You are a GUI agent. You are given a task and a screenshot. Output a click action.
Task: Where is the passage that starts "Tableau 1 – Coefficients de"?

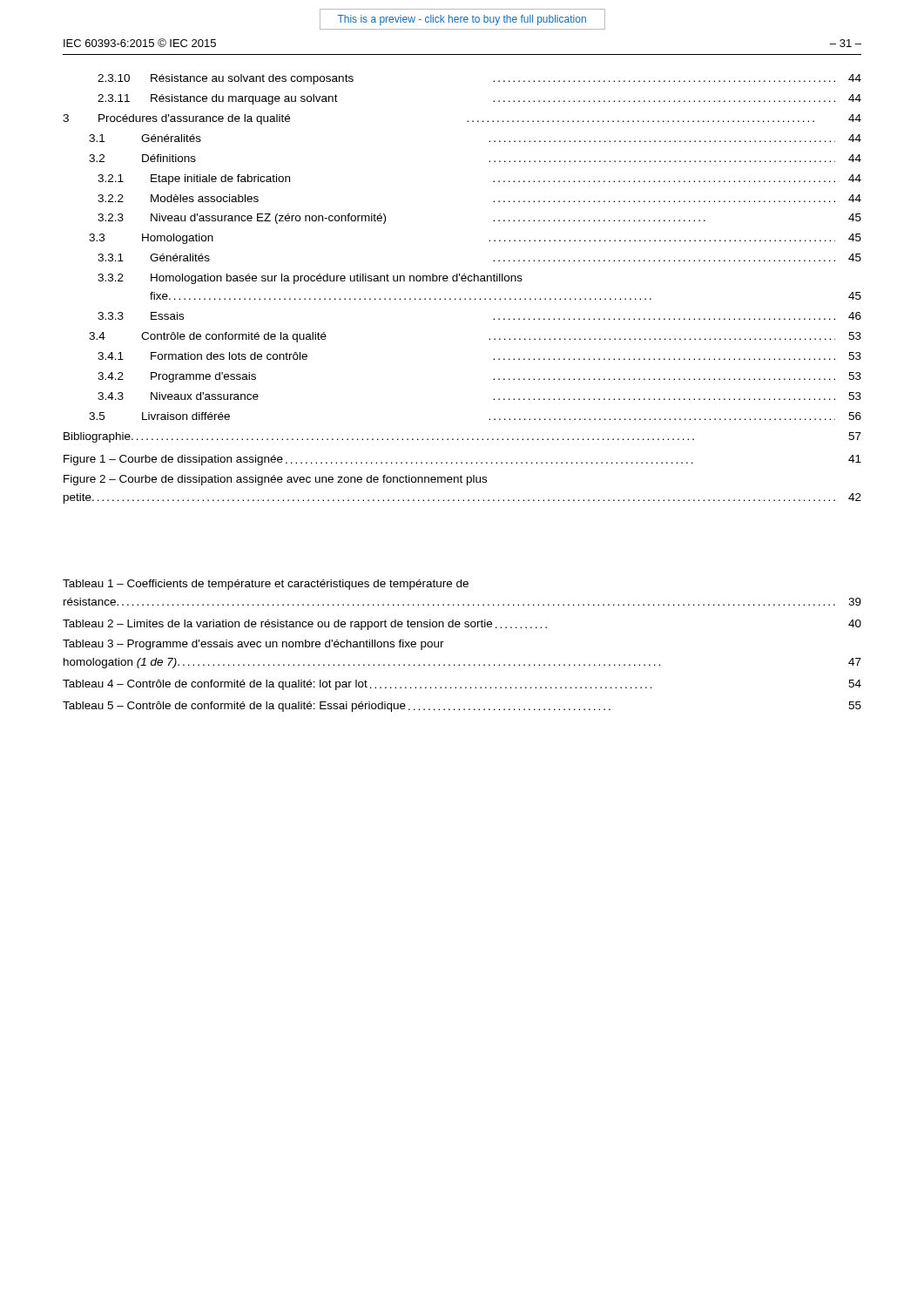coord(462,593)
